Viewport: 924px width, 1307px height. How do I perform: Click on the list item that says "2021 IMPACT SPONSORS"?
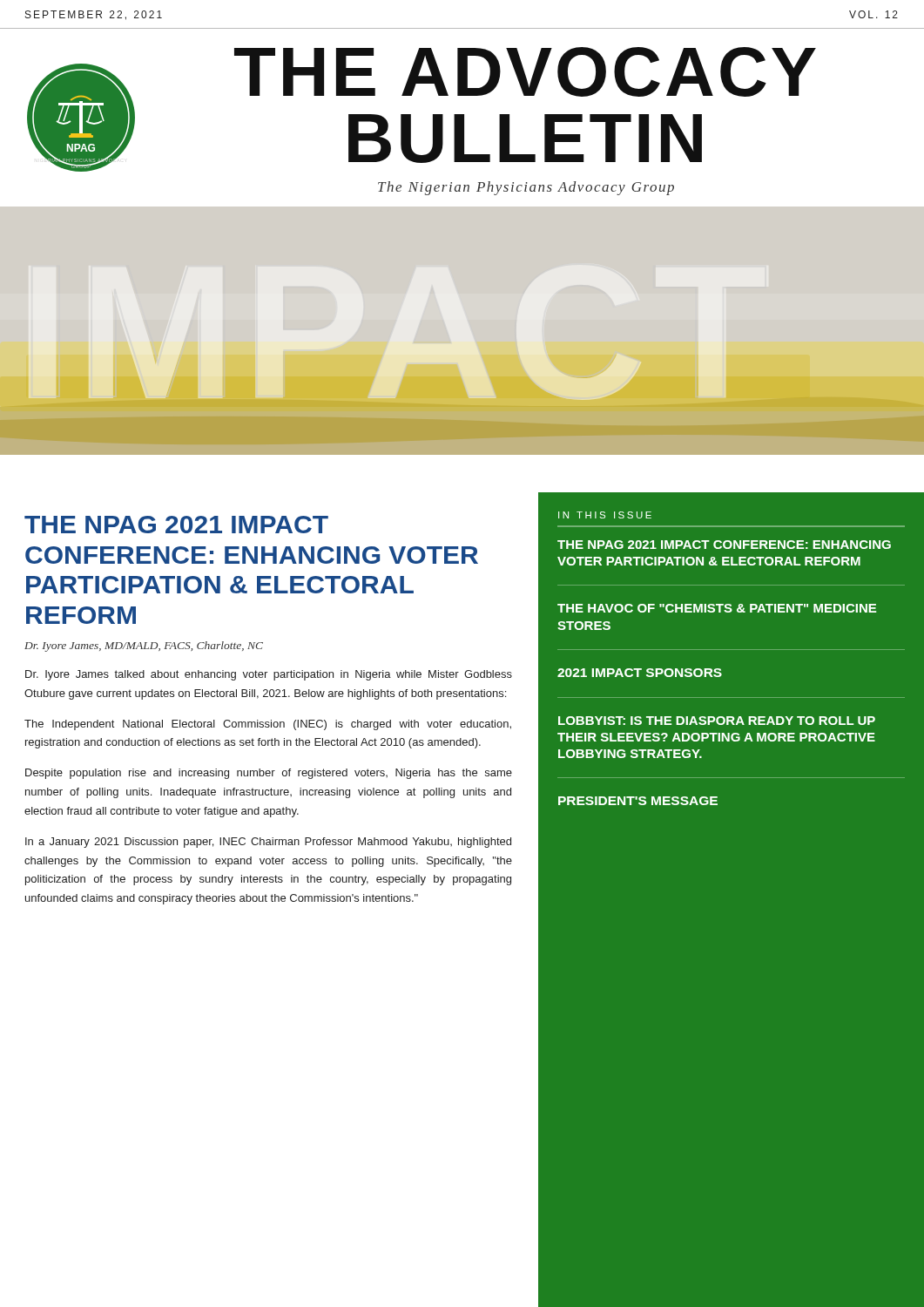pos(731,672)
